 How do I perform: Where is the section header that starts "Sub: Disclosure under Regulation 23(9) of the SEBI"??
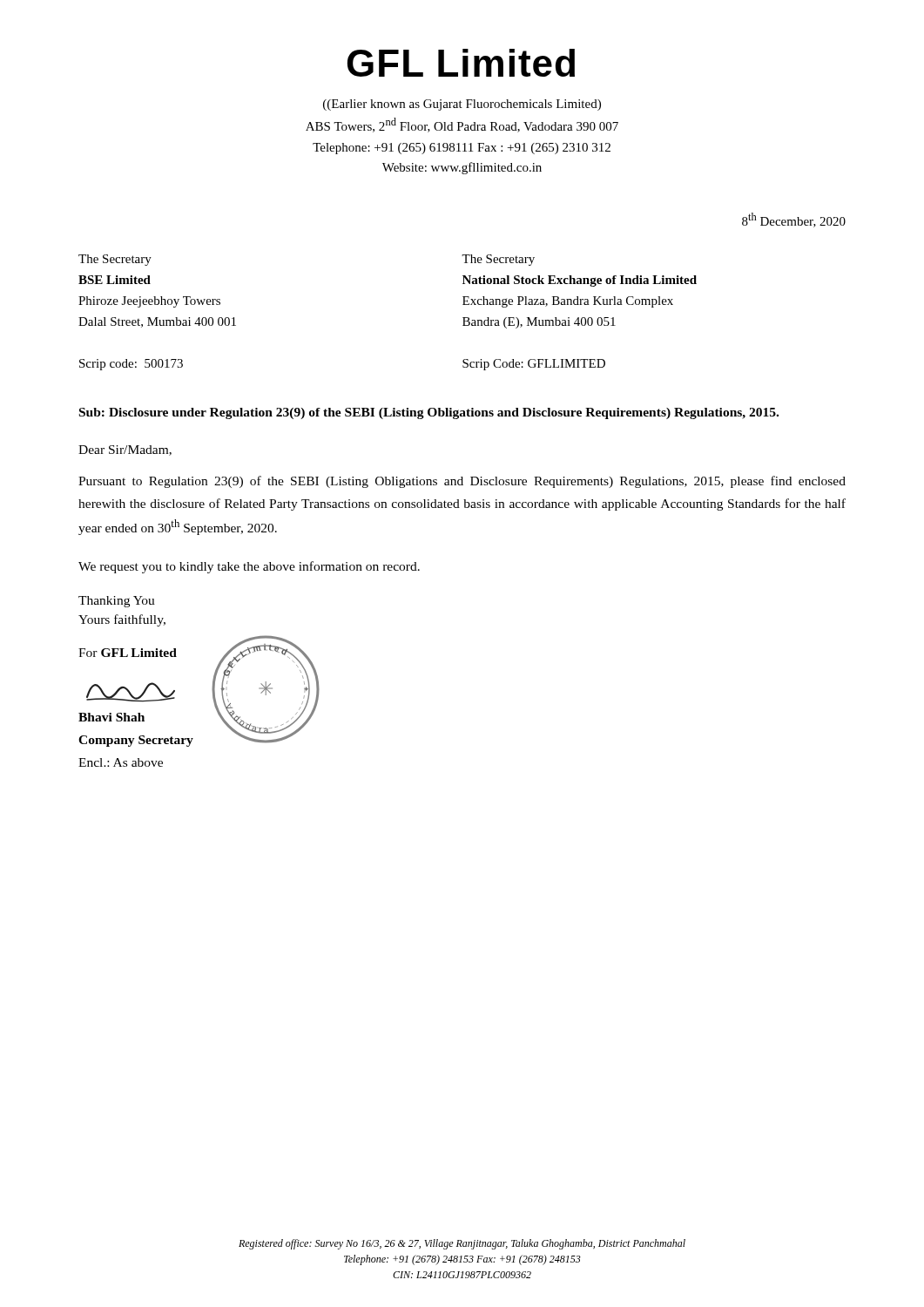(x=429, y=412)
